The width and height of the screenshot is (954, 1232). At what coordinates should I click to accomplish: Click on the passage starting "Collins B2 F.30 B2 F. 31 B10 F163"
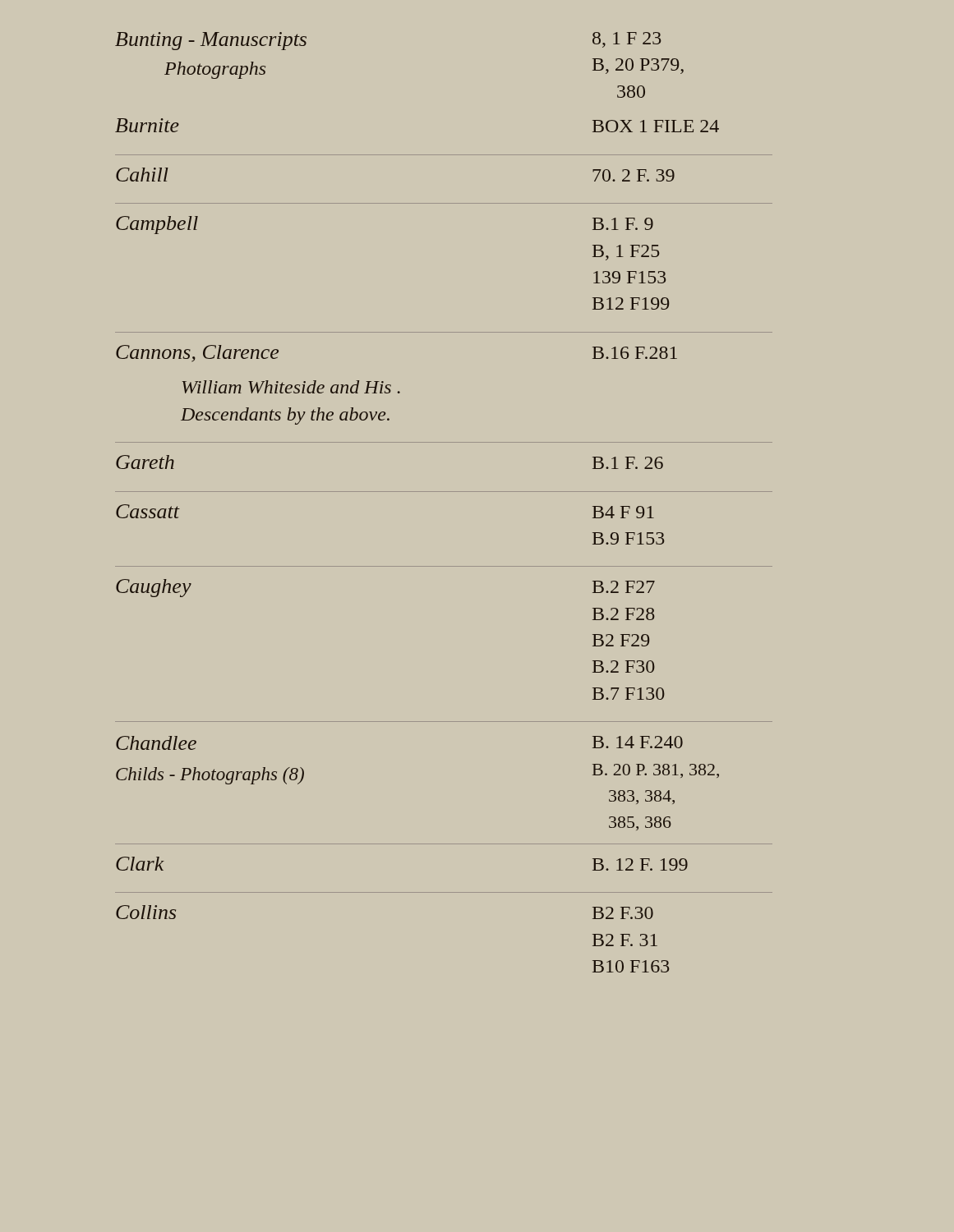tap(143, 912)
